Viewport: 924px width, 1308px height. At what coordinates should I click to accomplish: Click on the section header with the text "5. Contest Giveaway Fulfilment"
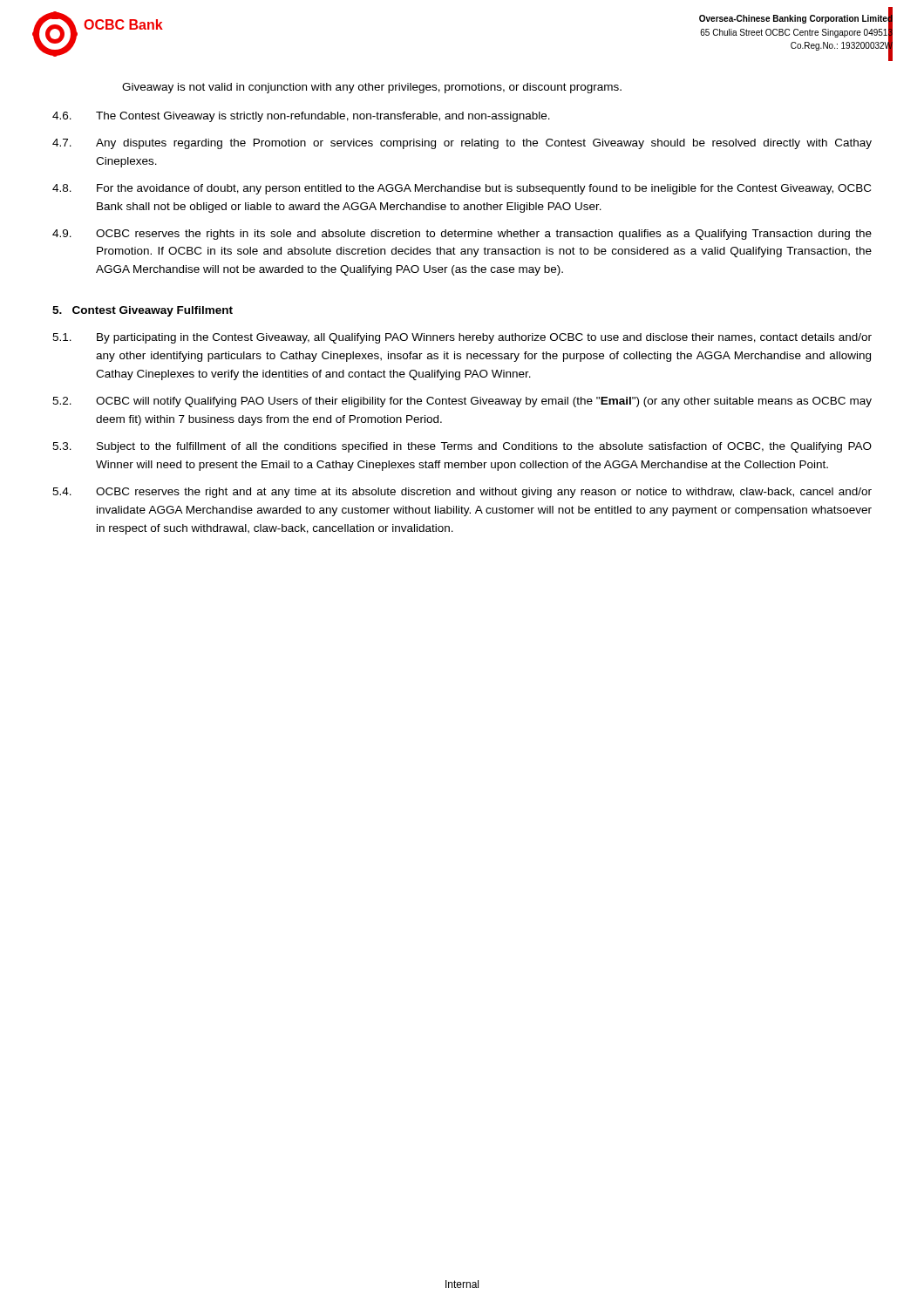pos(143,310)
